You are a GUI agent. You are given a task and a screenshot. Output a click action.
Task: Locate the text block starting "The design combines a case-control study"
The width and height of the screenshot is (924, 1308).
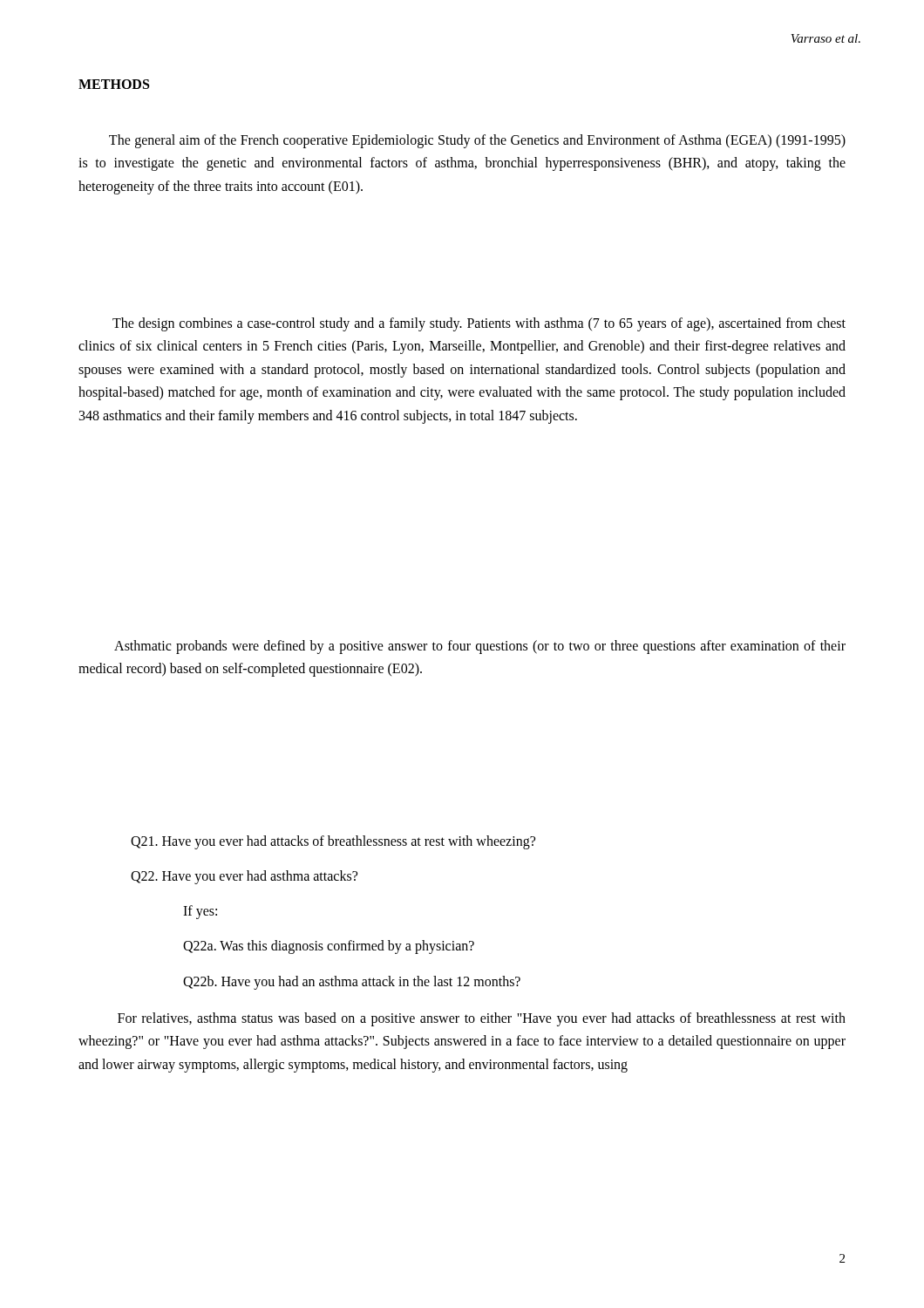click(462, 369)
